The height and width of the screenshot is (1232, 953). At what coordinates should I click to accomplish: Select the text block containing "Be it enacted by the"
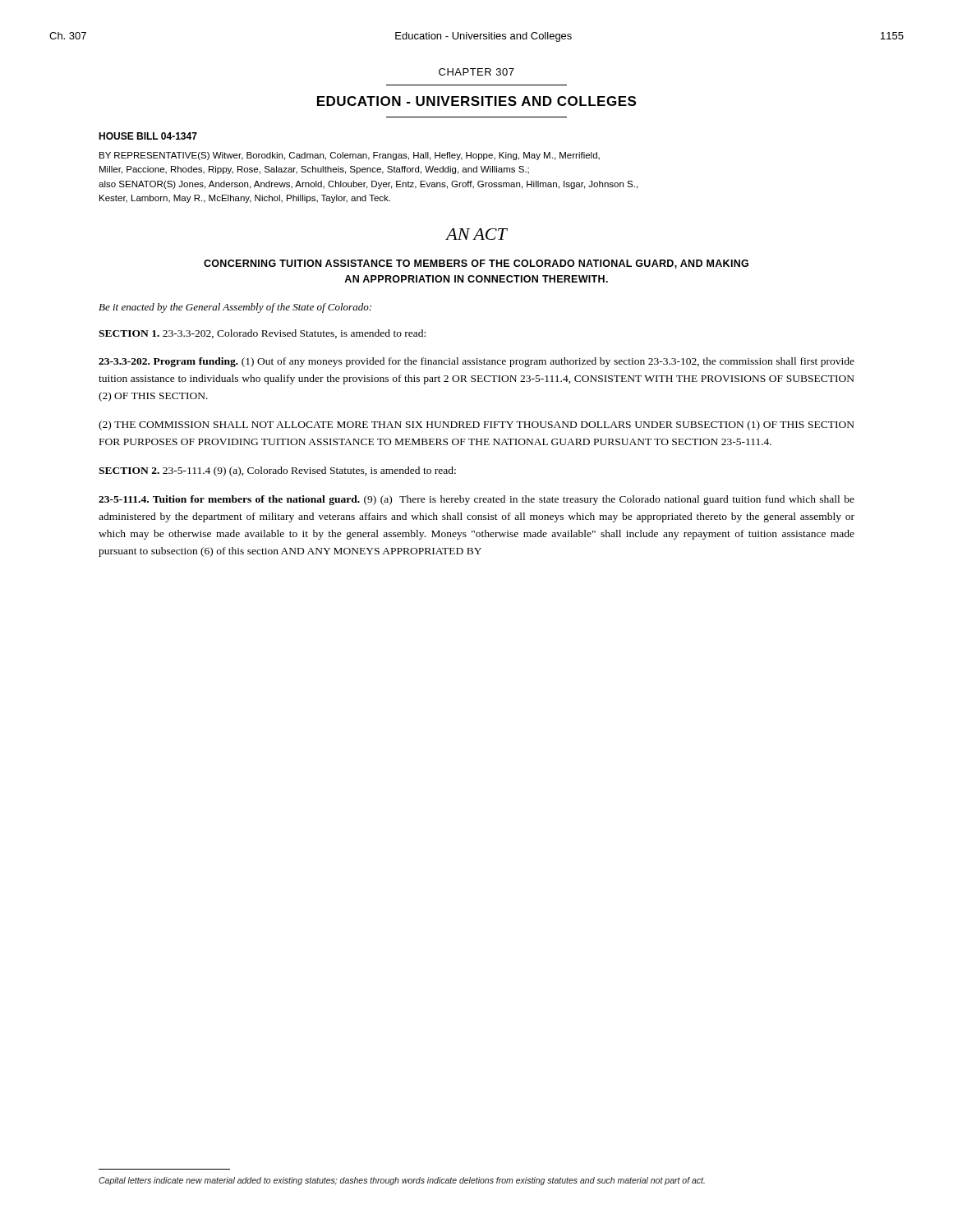click(x=235, y=306)
